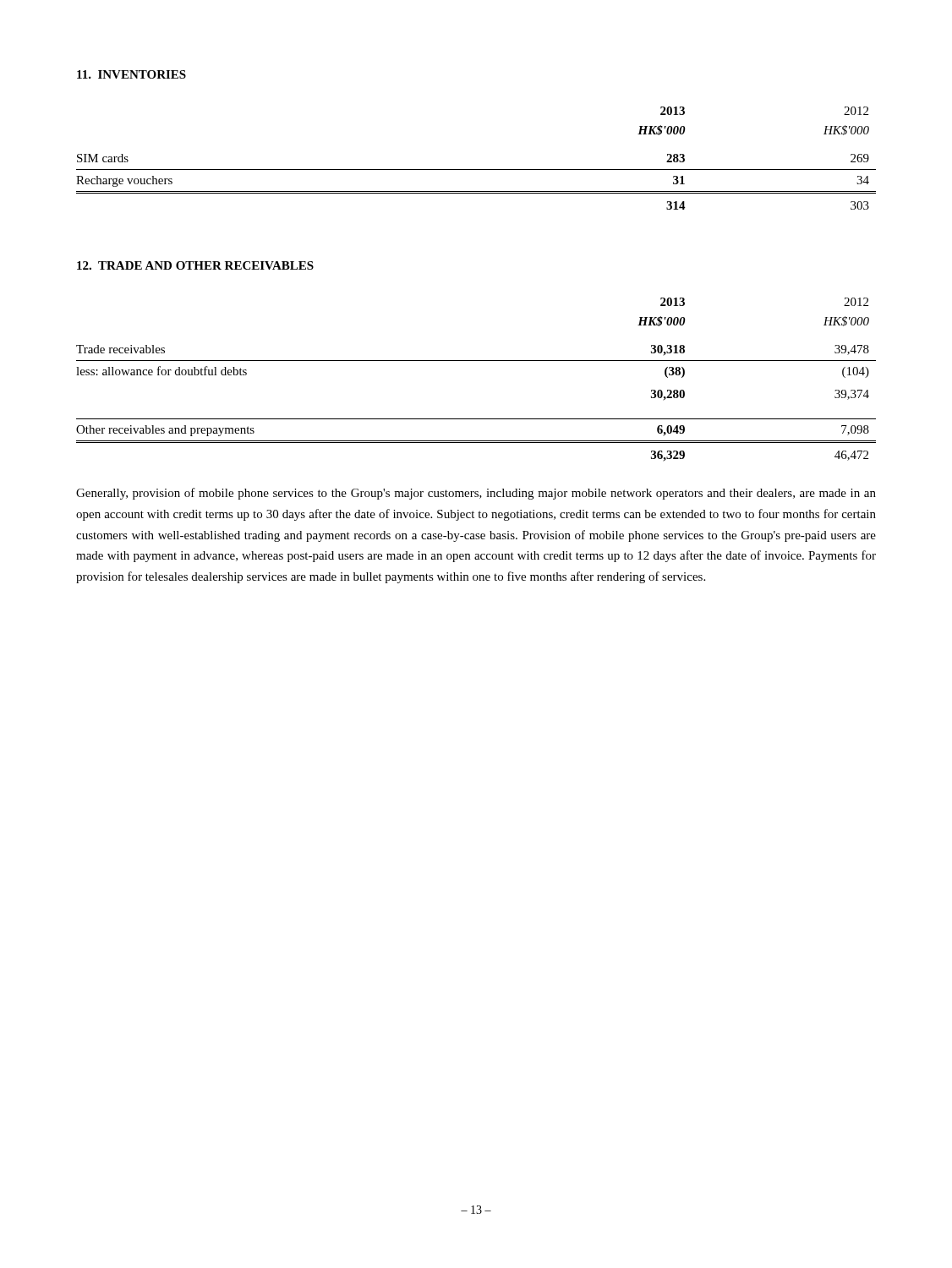The height and width of the screenshot is (1268, 952).
Task: Where does it say "12. TRADE AND OTHER RECEIVABLES"?
Action: [195, 265]
